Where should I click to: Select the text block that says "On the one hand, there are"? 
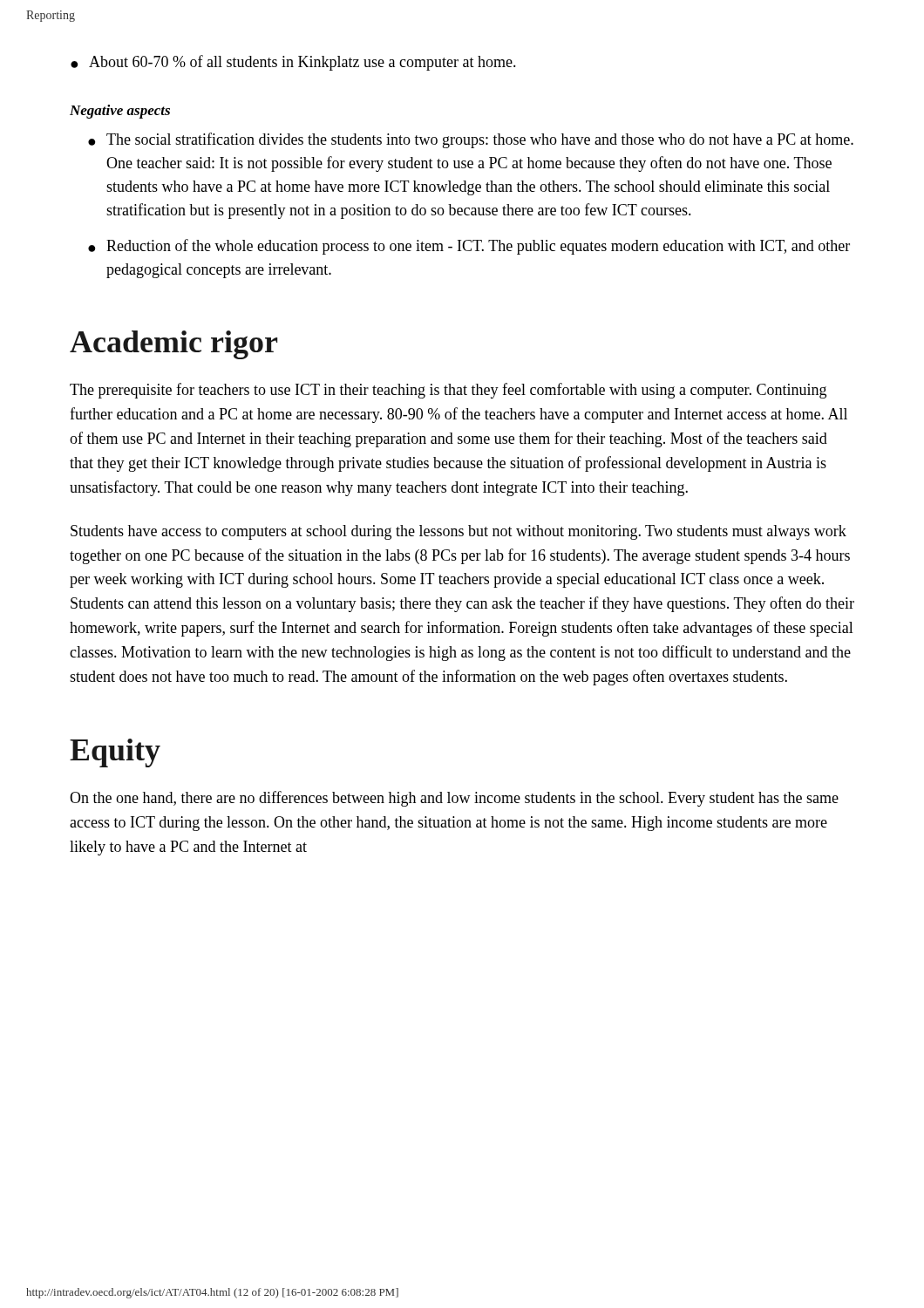coord(454,822)
